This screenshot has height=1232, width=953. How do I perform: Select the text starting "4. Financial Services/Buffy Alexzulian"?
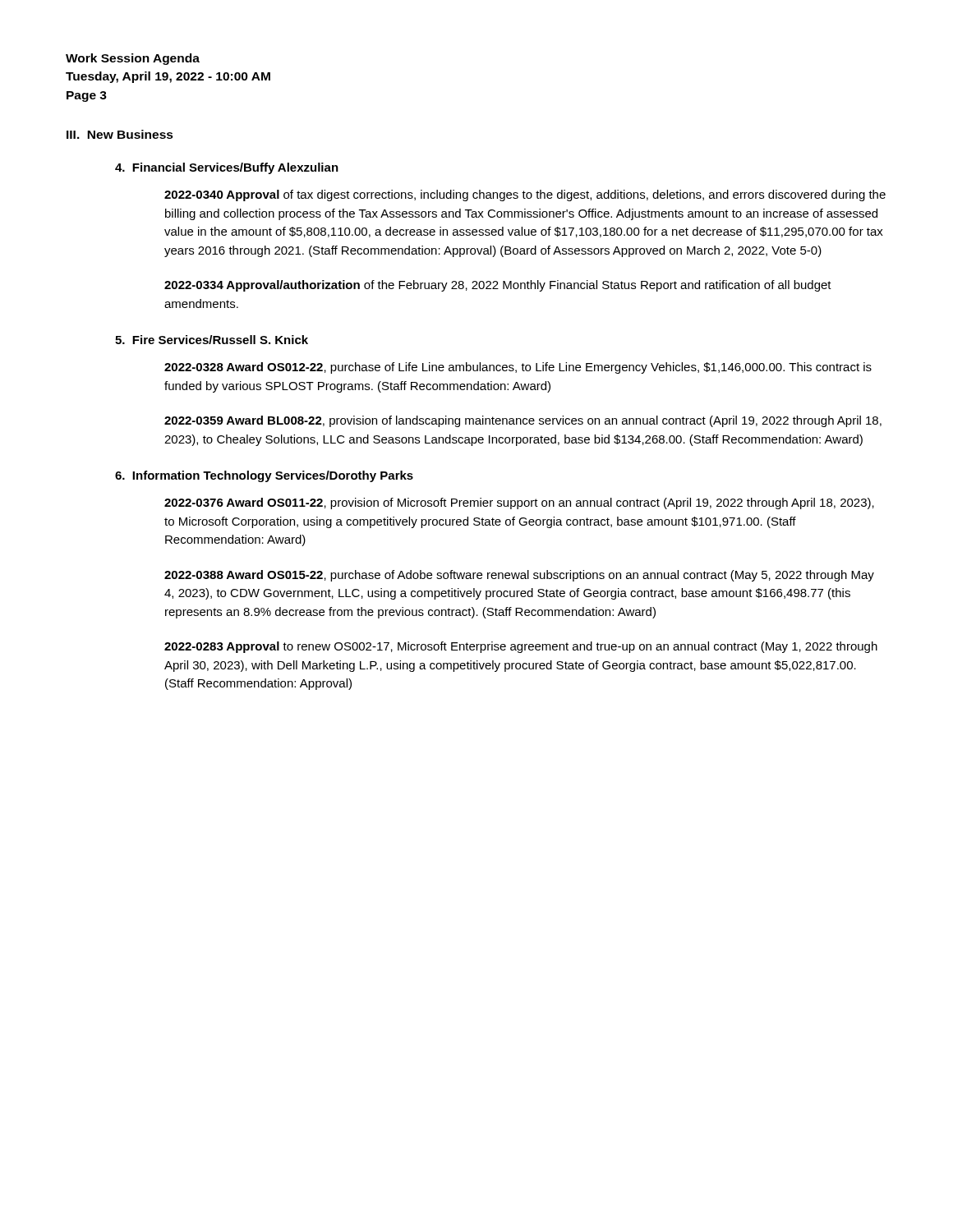227,167
